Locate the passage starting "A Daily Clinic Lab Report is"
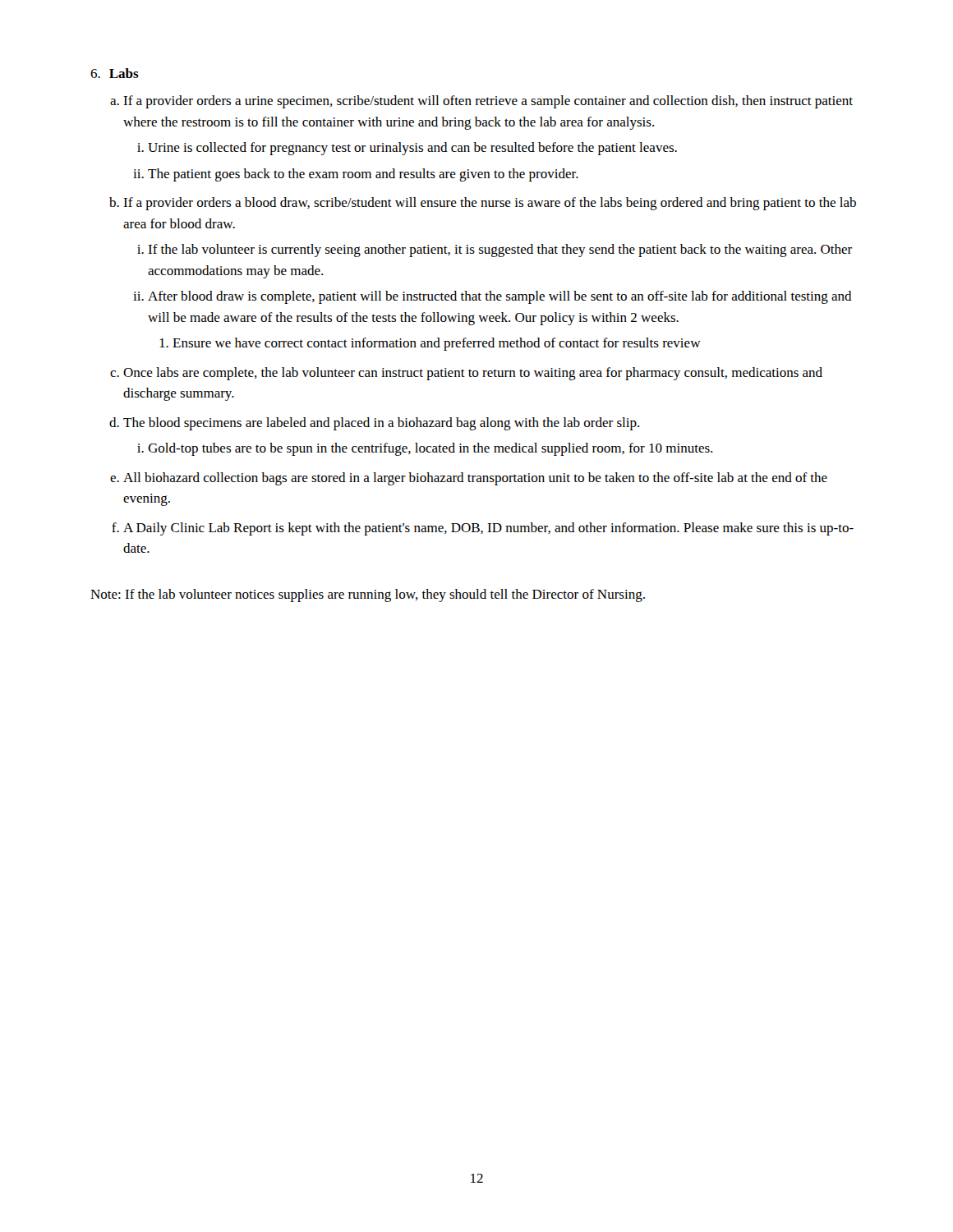 [x=488, y=538]
